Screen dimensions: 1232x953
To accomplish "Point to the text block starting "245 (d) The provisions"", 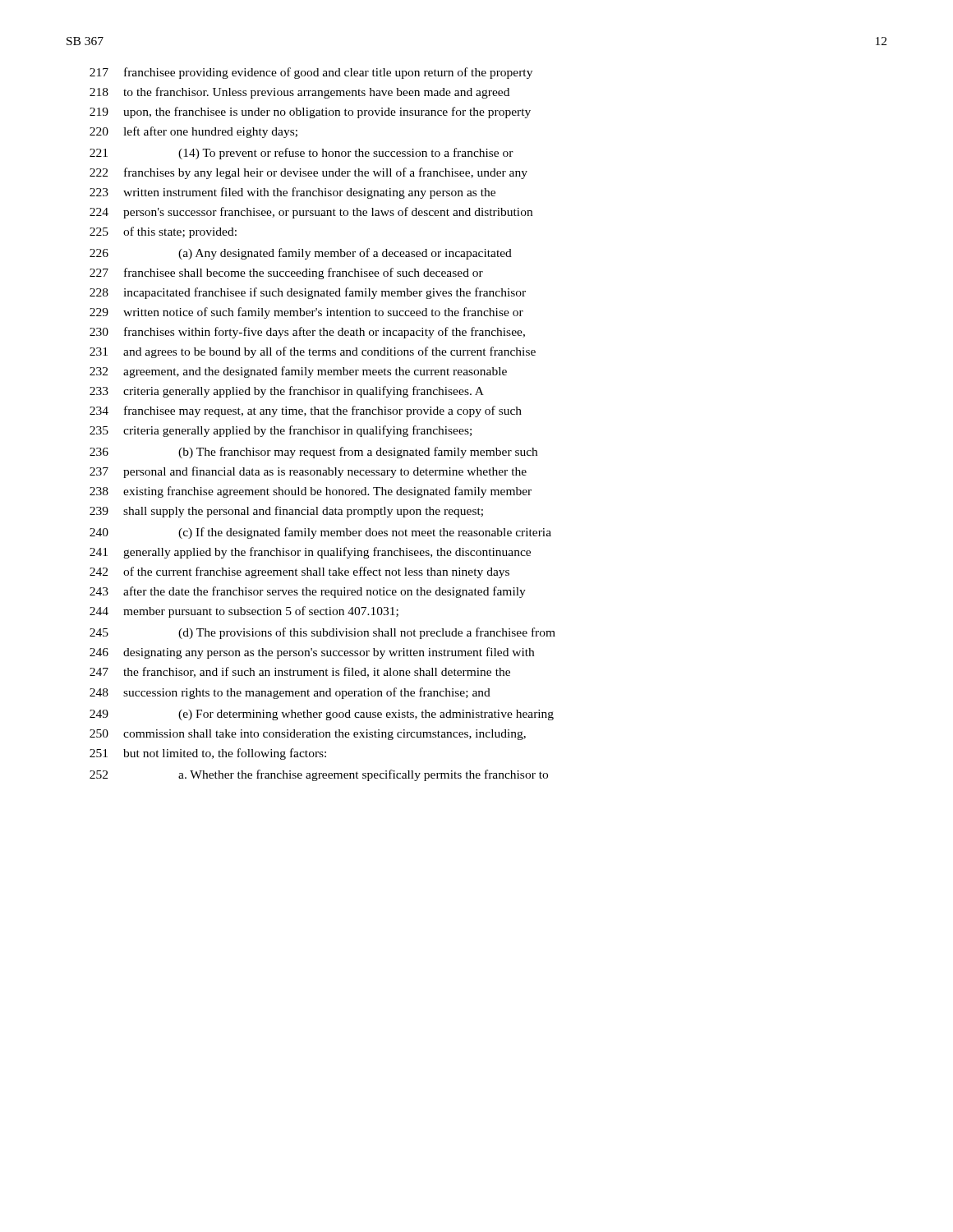I will (x=476, y=662).
